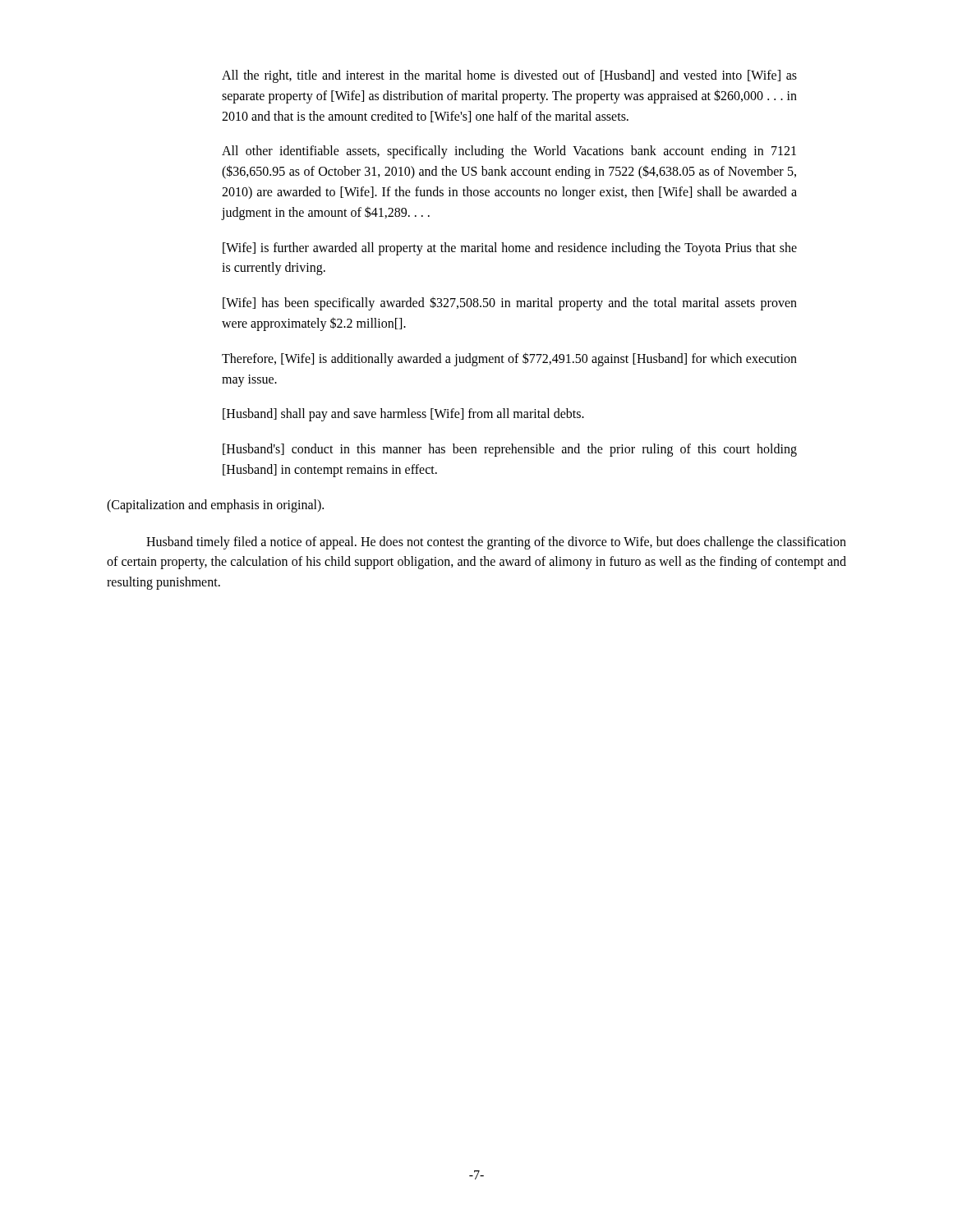
Task: Click the passage that begins "All other identifiable assets, specifically including"
Action: 509,182
